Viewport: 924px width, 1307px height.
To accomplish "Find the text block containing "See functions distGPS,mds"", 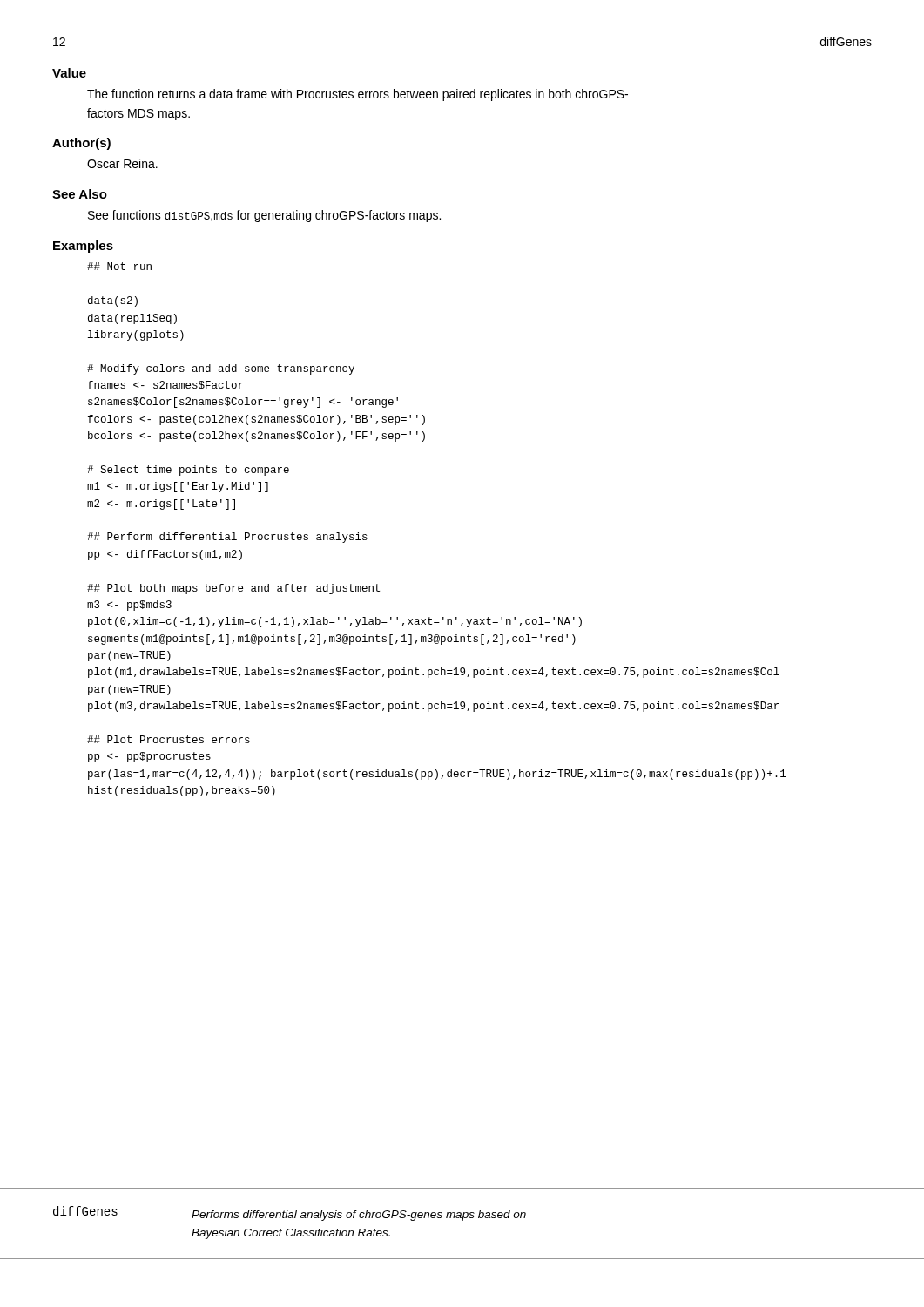I will [264, 216].
